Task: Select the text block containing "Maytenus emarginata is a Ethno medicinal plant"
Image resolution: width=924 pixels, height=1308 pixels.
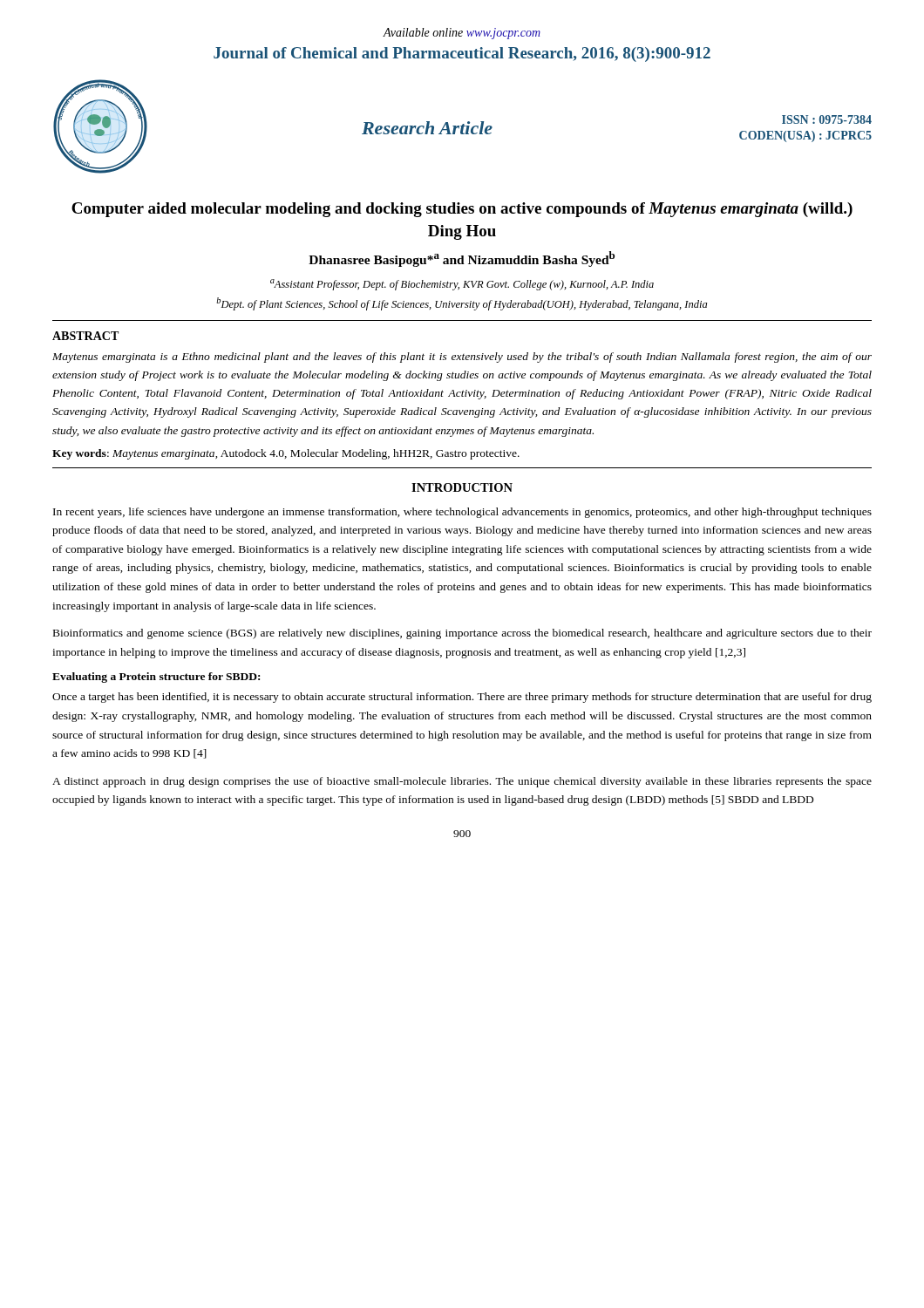Action: 462,393
